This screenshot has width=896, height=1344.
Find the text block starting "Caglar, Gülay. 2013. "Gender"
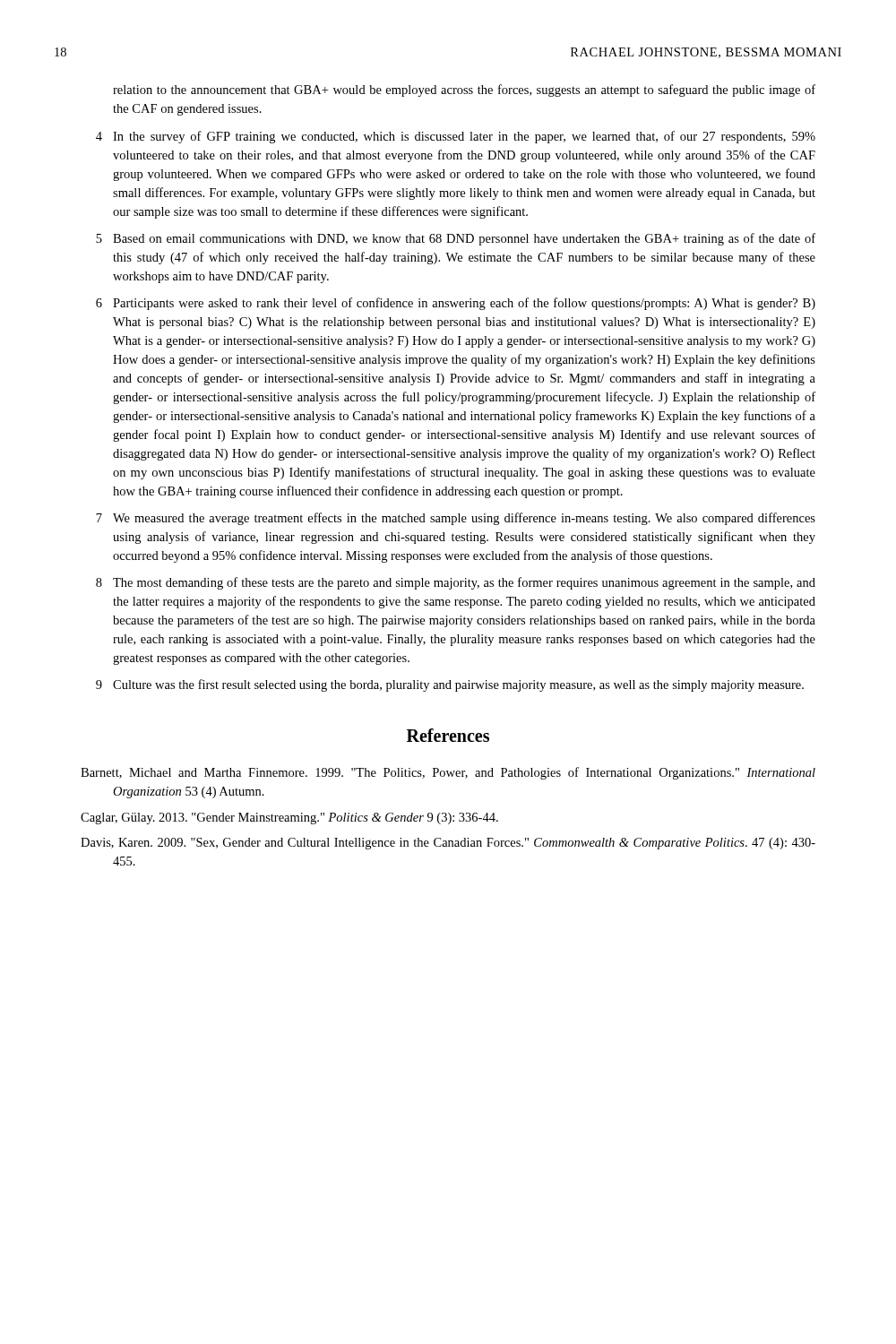click(x=290, y=817)
